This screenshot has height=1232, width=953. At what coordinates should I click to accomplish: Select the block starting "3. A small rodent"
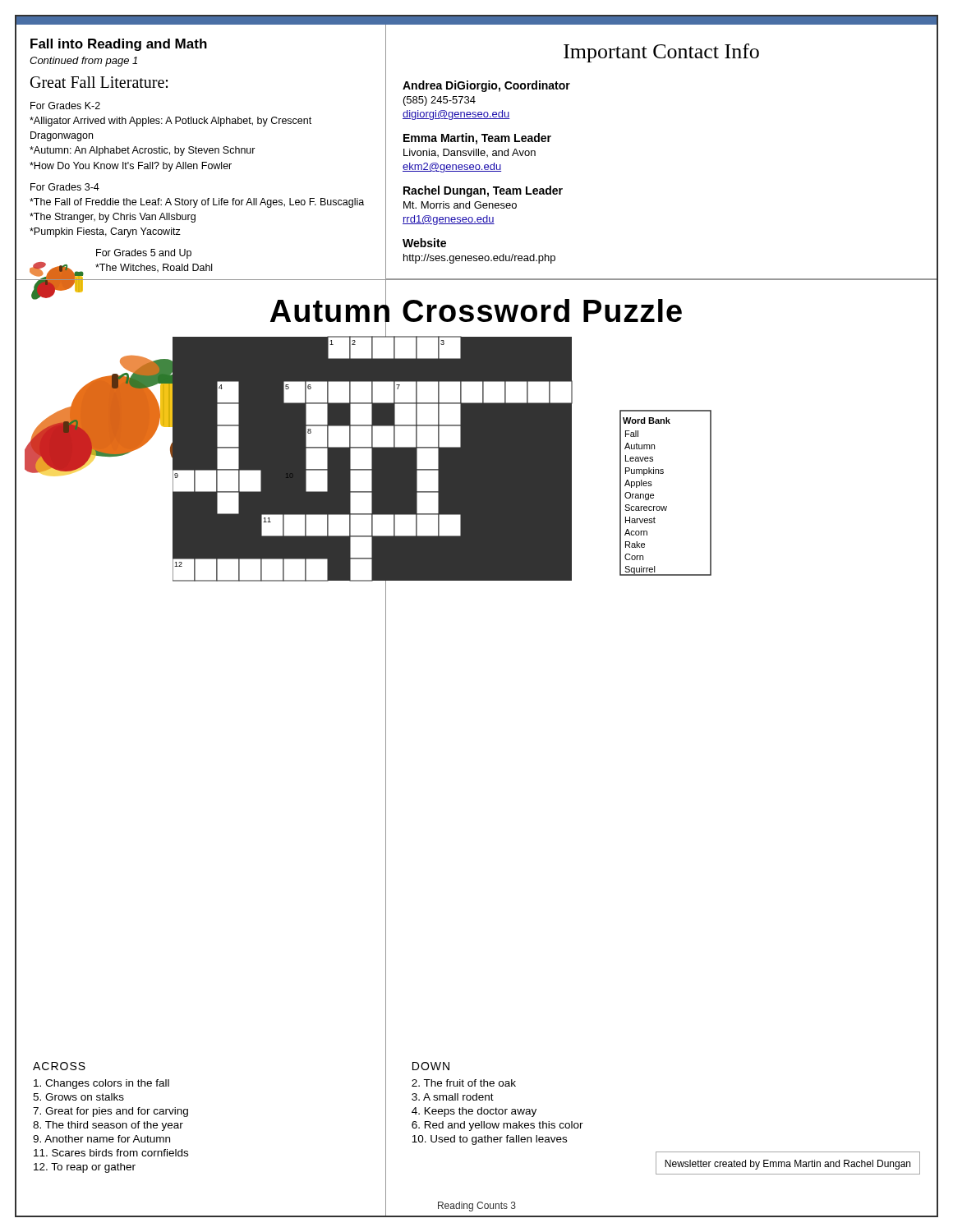[453, 1097]
